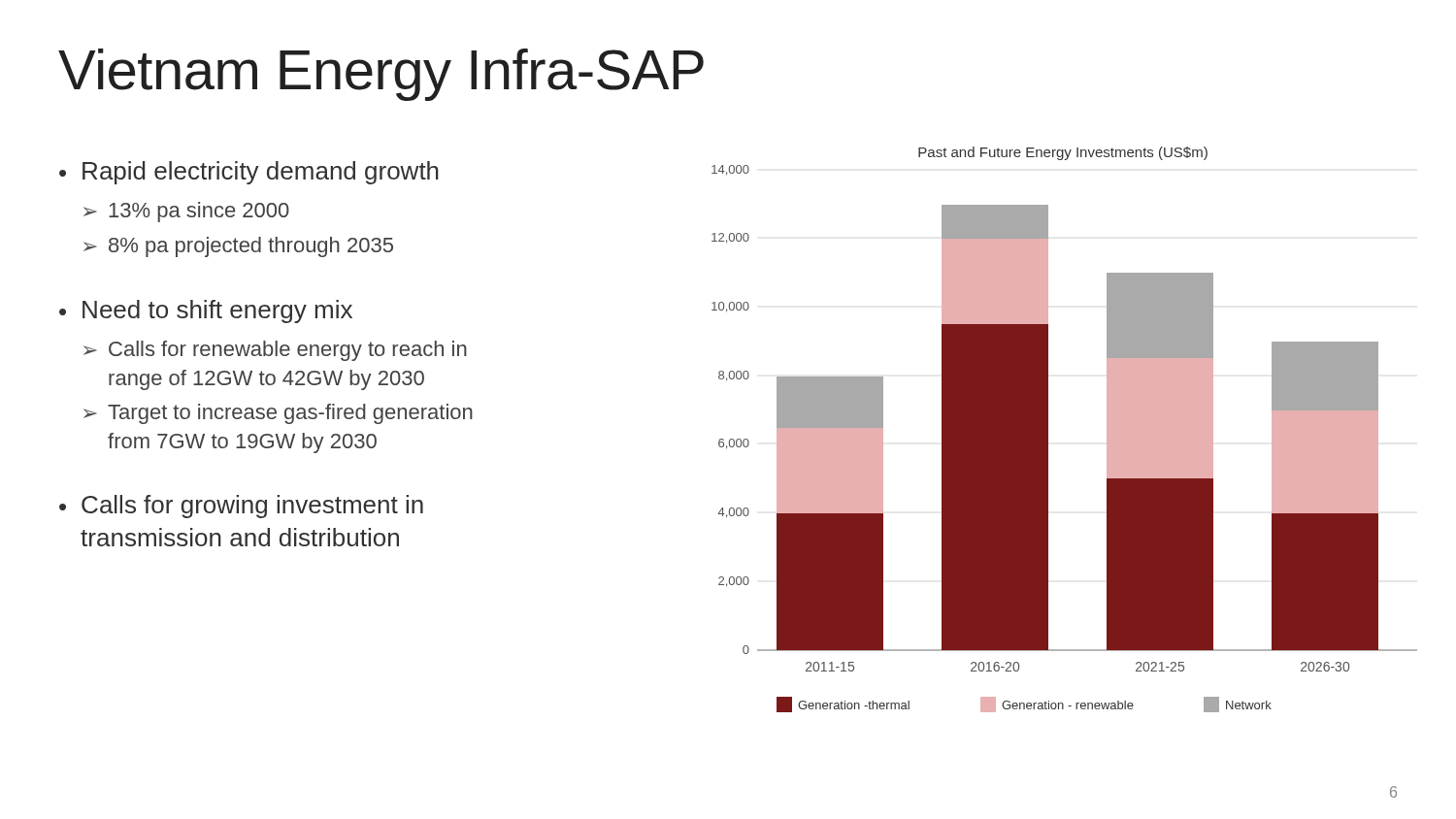The image size is (1456, 819).
Task: Point to the block beginning "• Rapid electricity demand growth ➢"
Action: click(x=249, y=211)
